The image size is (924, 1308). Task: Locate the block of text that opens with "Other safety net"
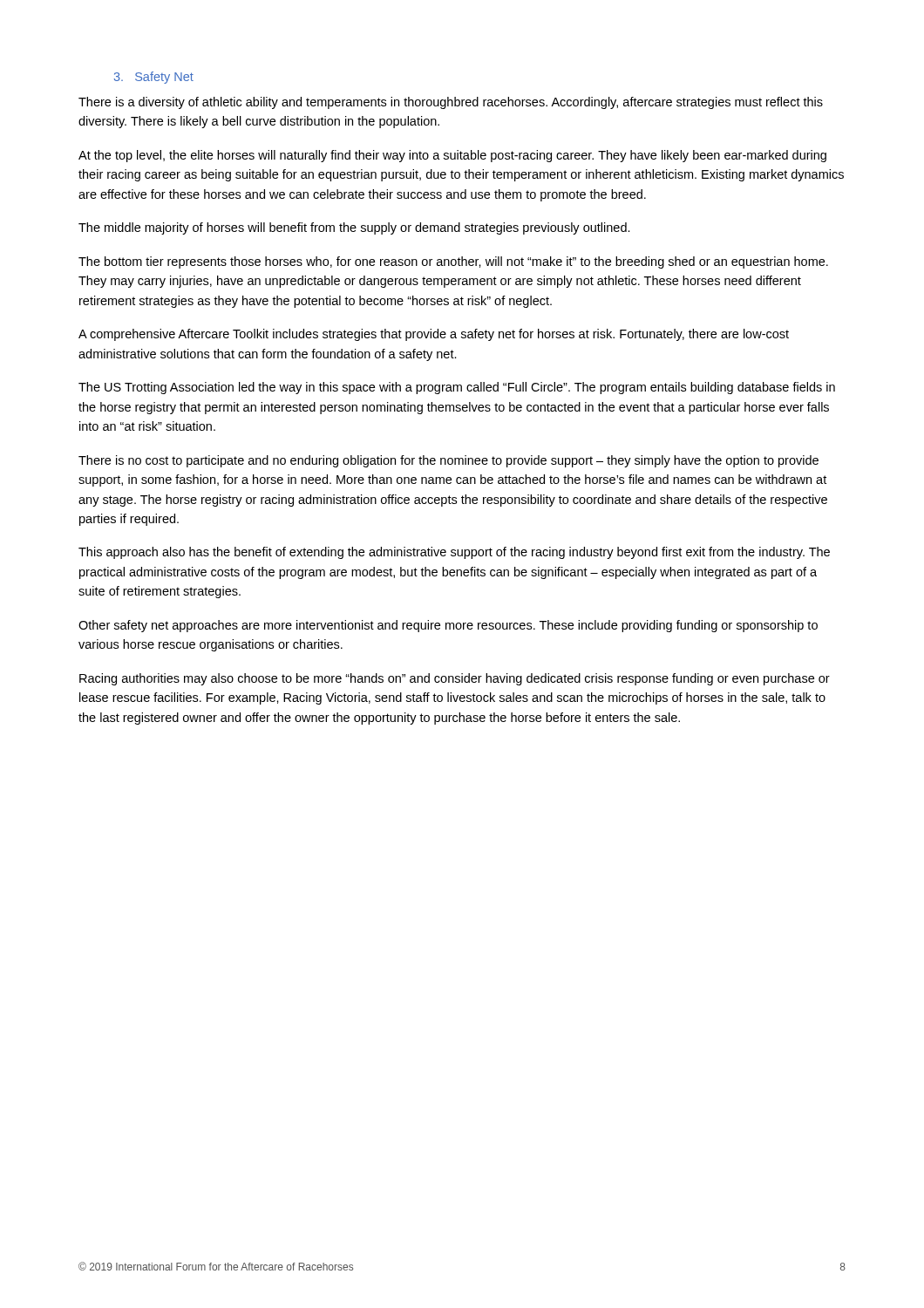pos(448,635)
